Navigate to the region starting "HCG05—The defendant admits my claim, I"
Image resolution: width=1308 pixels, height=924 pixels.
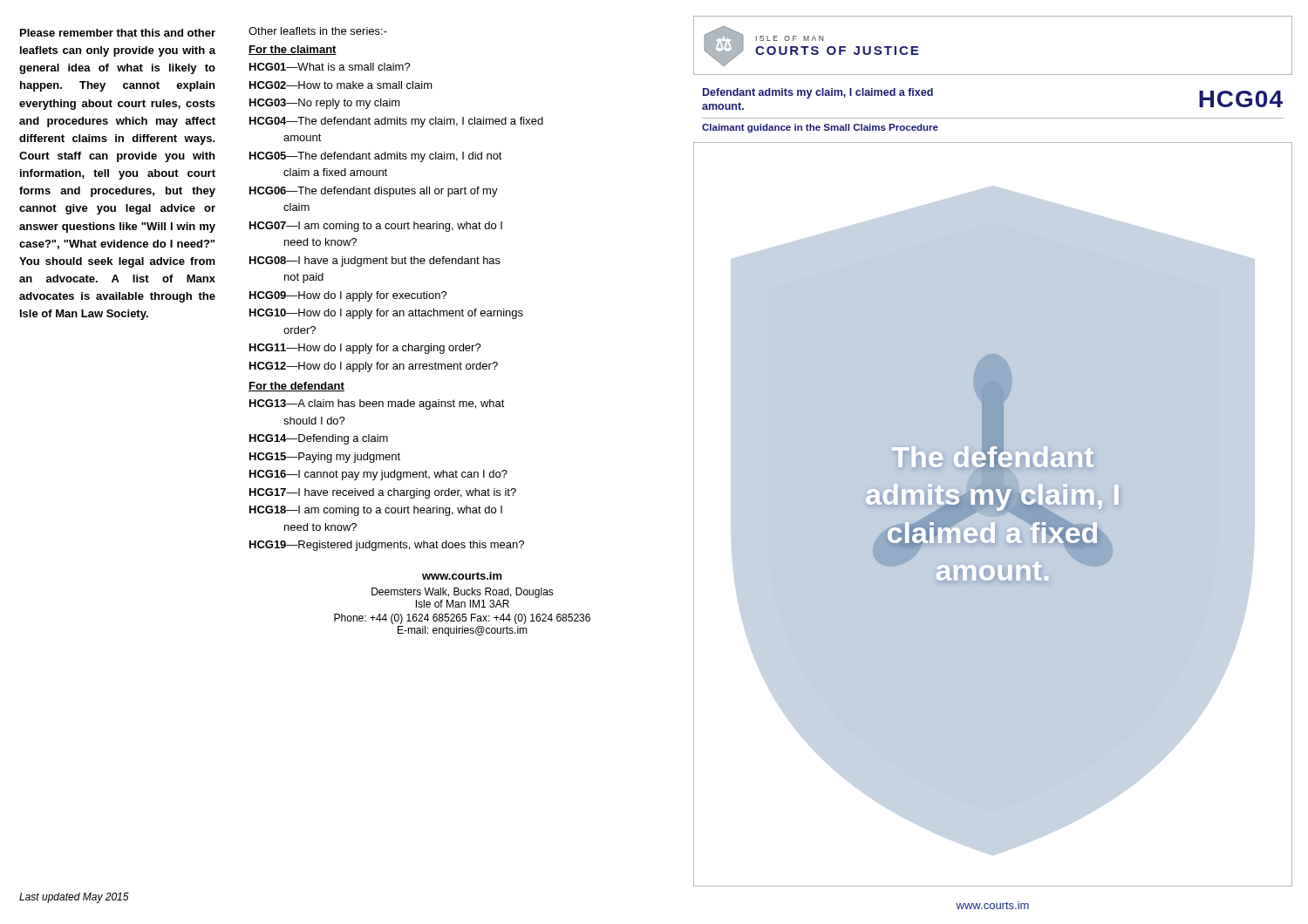point(462,165)
